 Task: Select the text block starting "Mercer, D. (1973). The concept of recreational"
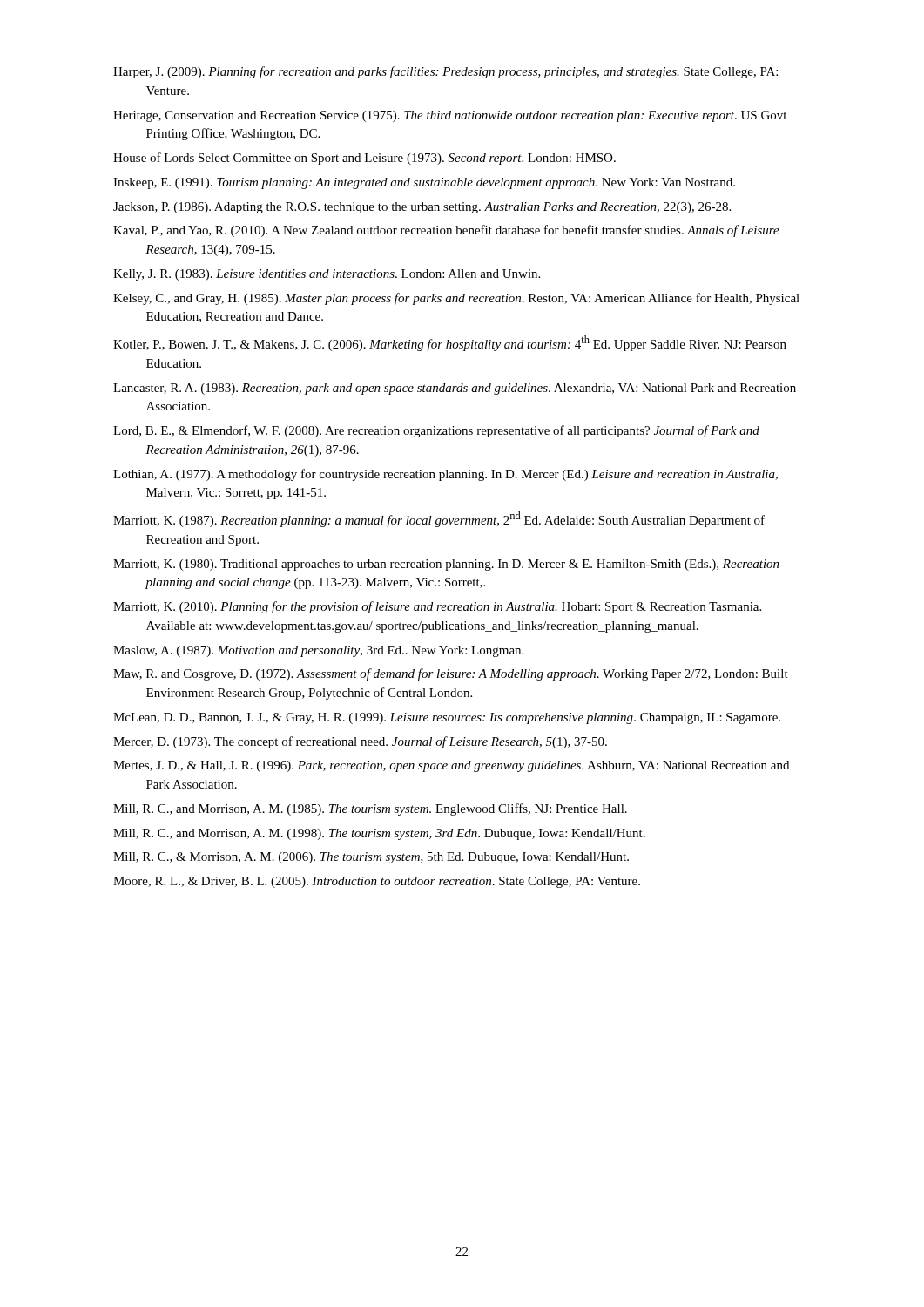click(360, 741)
